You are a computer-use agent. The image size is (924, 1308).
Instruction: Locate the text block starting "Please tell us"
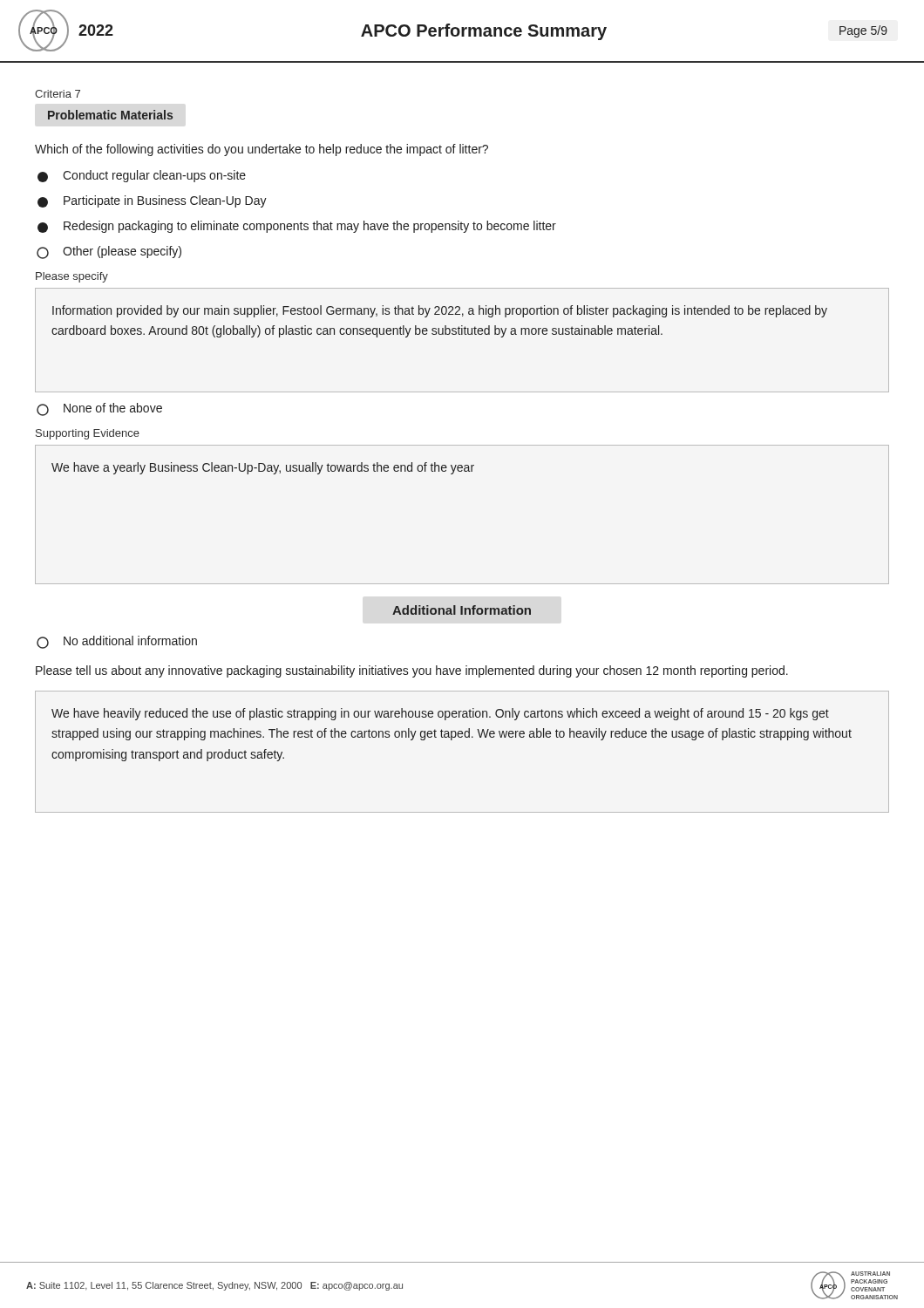click(x=412, y=671)
